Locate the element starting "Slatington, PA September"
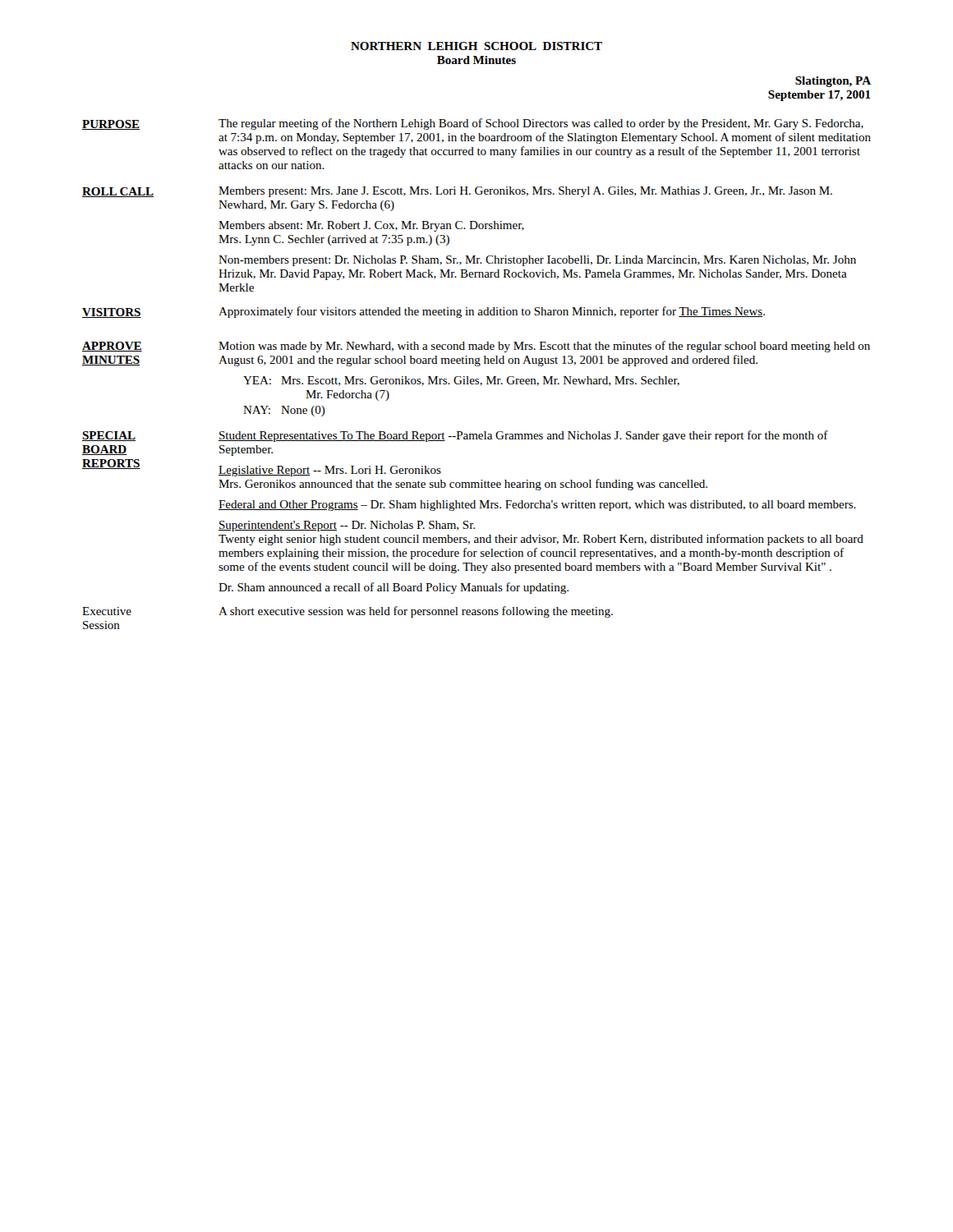The width and height of the screenshot is (953, 1232). tap(819, 87)
